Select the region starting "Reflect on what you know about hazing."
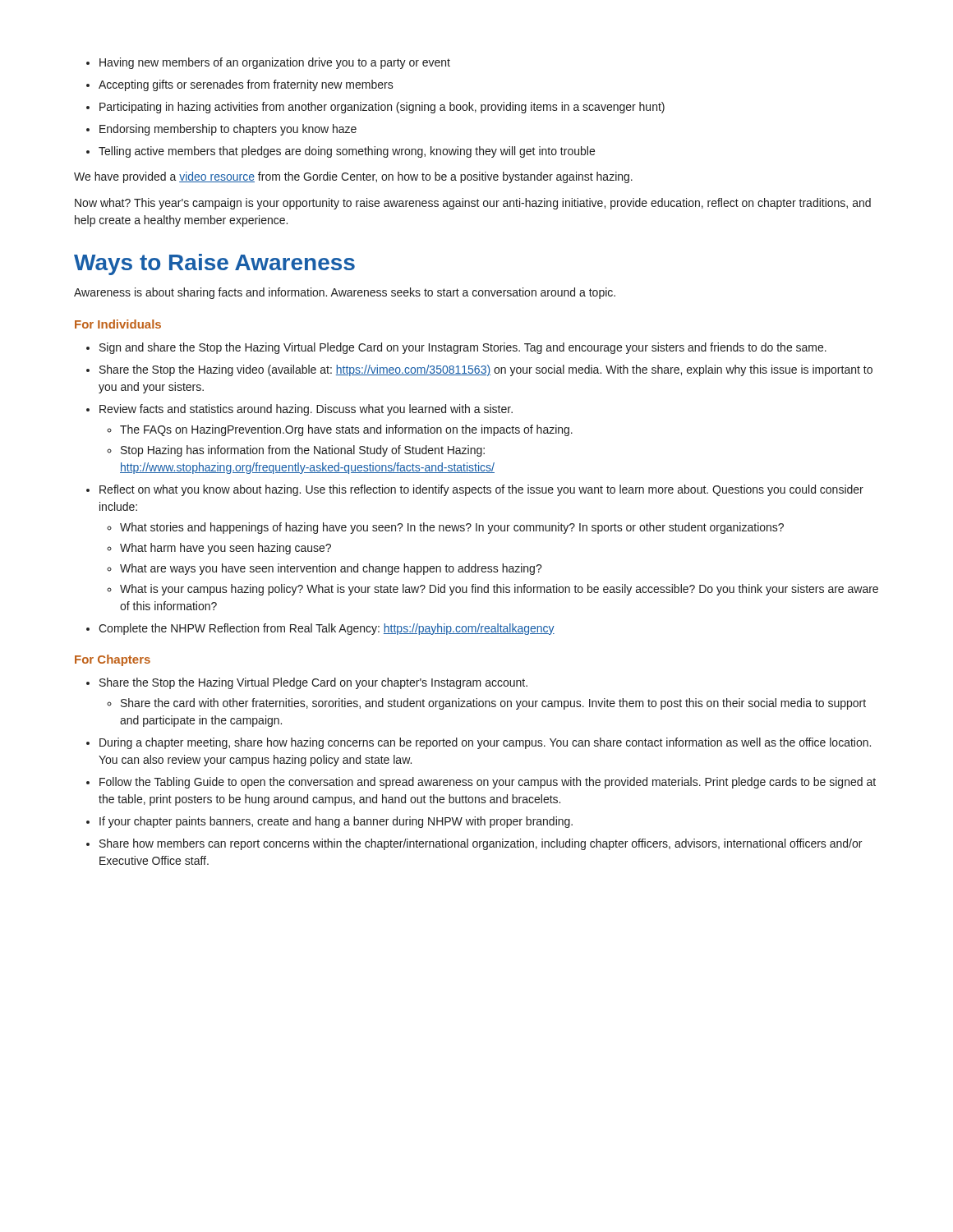Screen dimensions: 1232x953 (481, 490)
